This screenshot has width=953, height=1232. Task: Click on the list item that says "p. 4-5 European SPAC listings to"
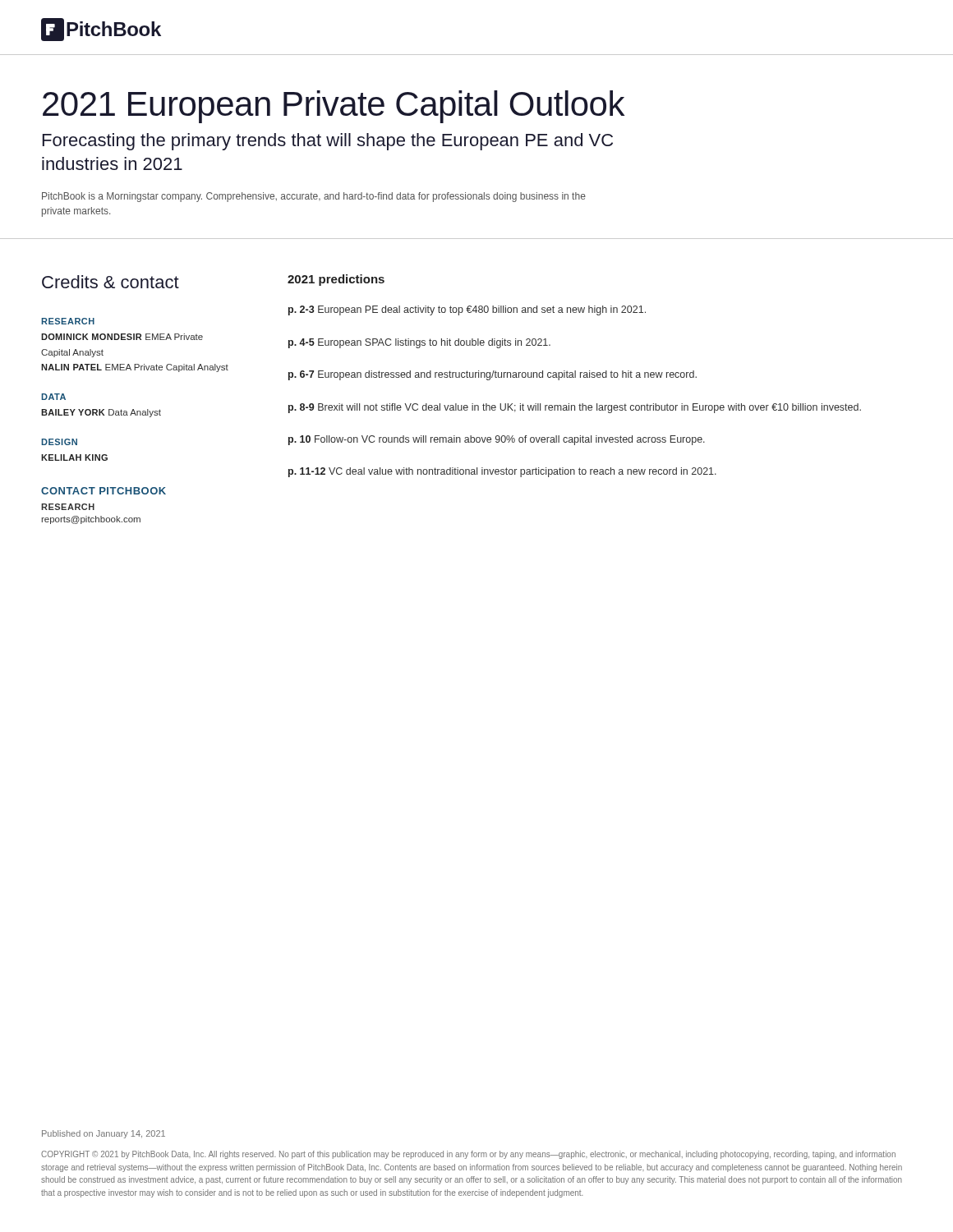tap(419, 342)
